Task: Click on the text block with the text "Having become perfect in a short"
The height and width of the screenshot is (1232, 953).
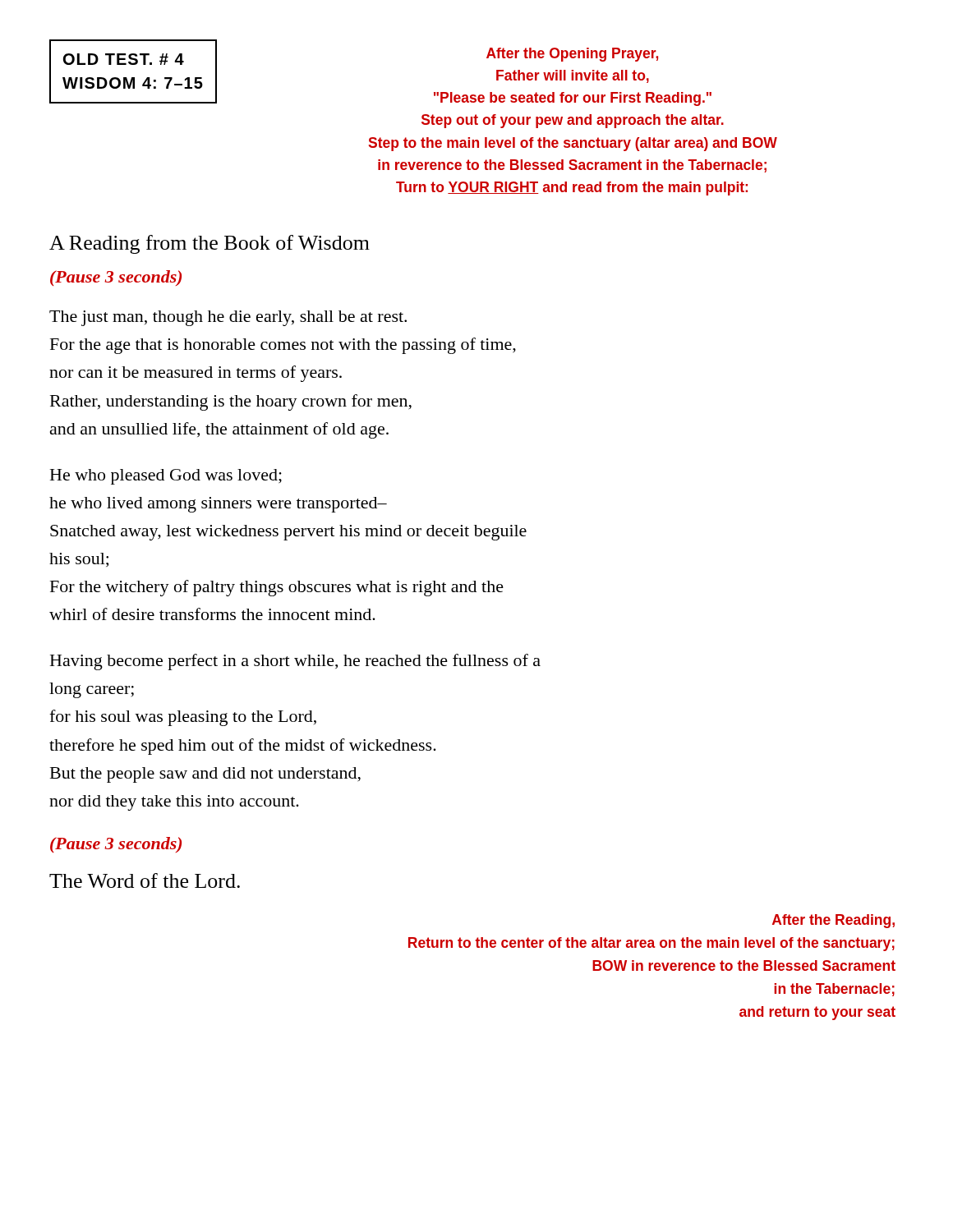Action: (x=295, y=730)
